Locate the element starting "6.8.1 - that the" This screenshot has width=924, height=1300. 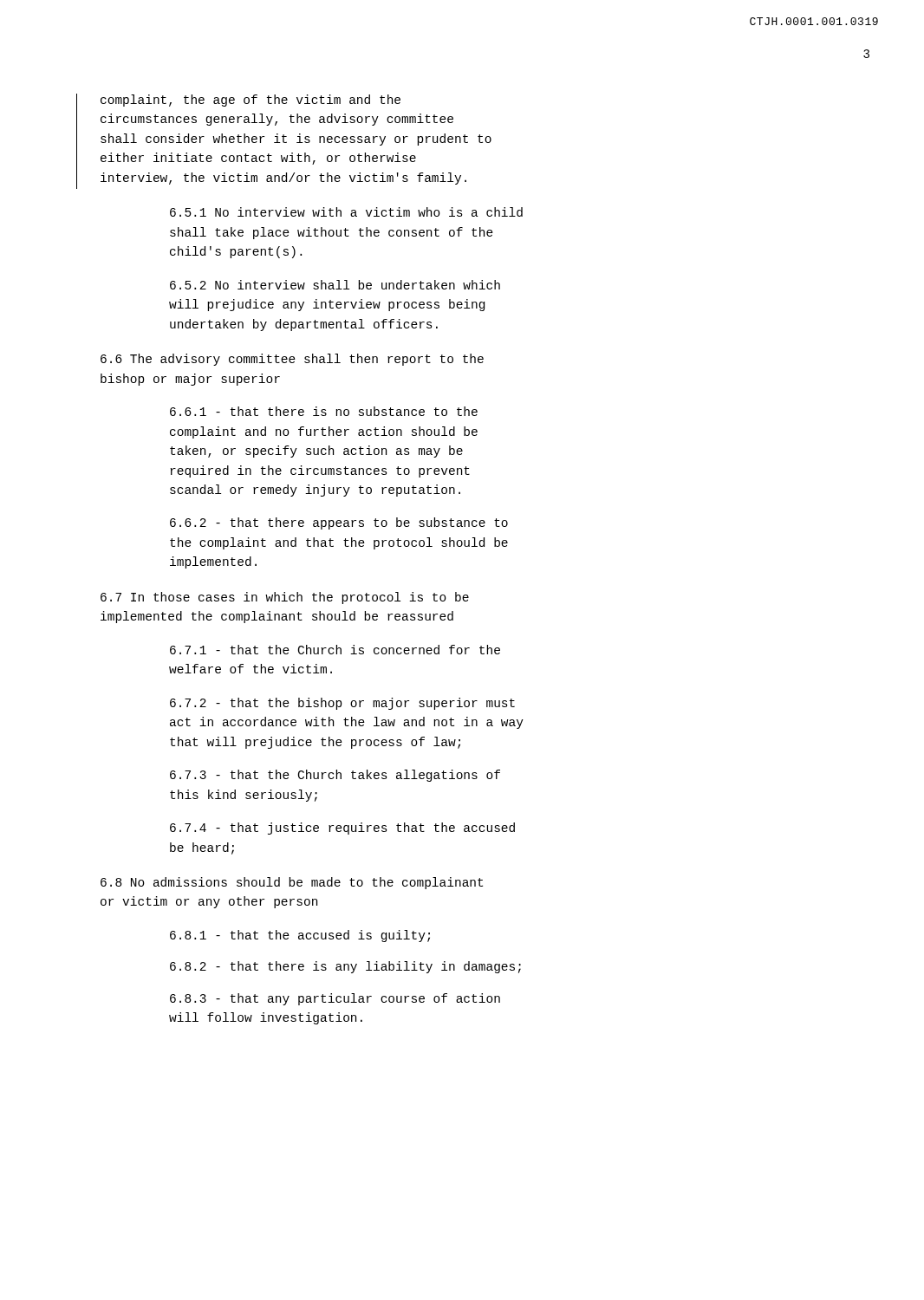click(301, 936)
